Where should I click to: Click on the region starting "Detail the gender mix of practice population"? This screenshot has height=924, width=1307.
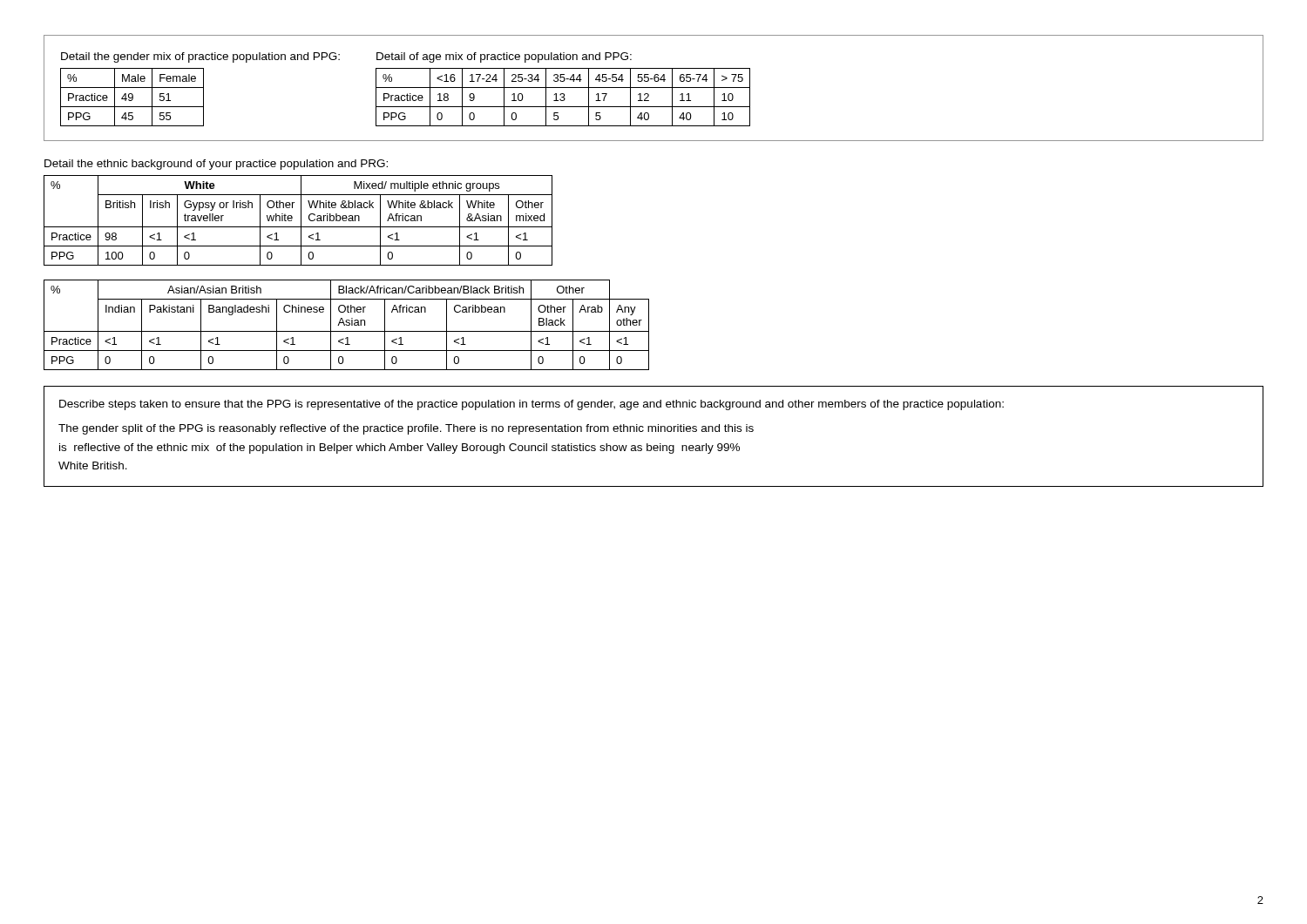(x=200, y=56)
